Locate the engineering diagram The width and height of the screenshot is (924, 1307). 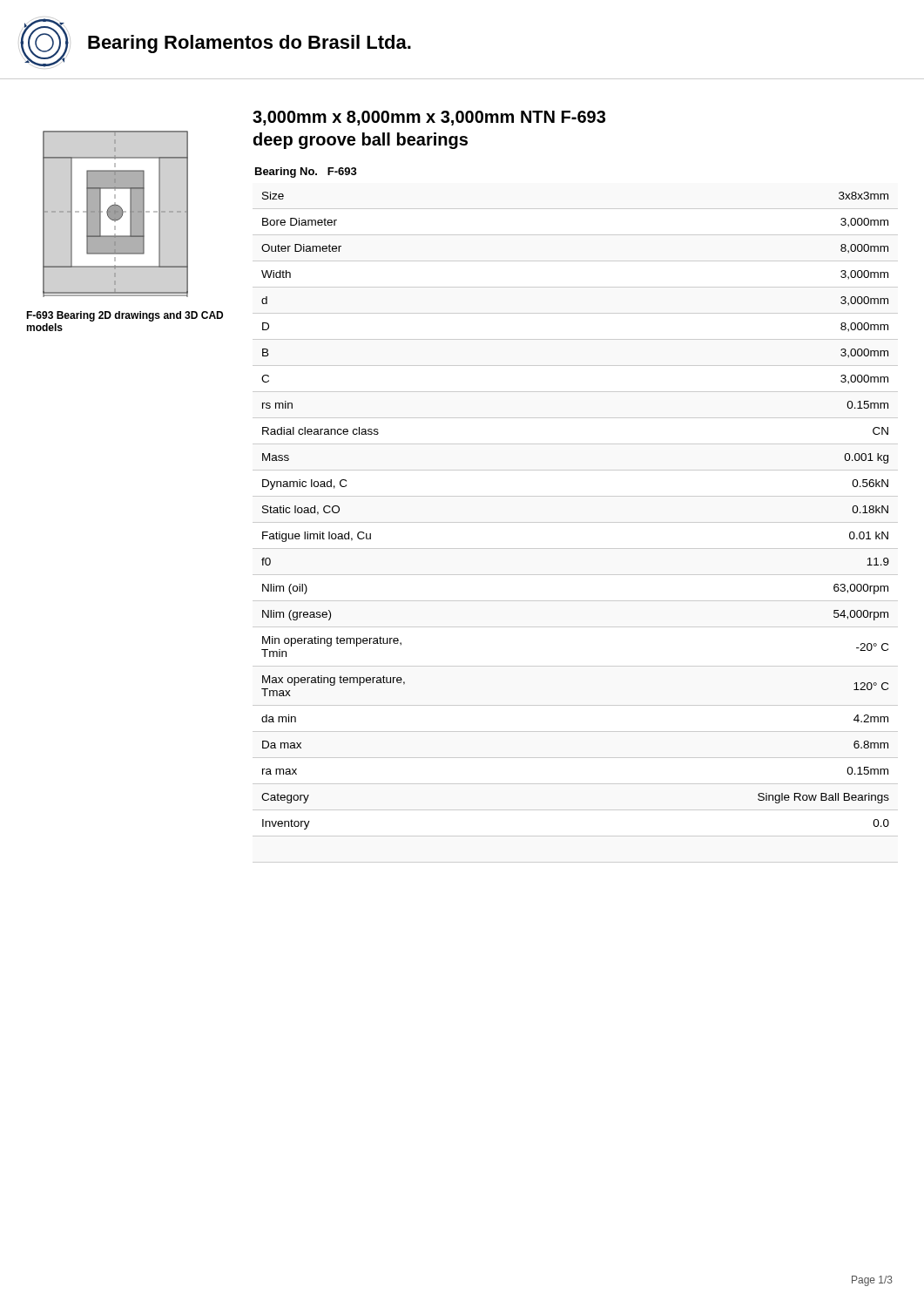[118, 212]
